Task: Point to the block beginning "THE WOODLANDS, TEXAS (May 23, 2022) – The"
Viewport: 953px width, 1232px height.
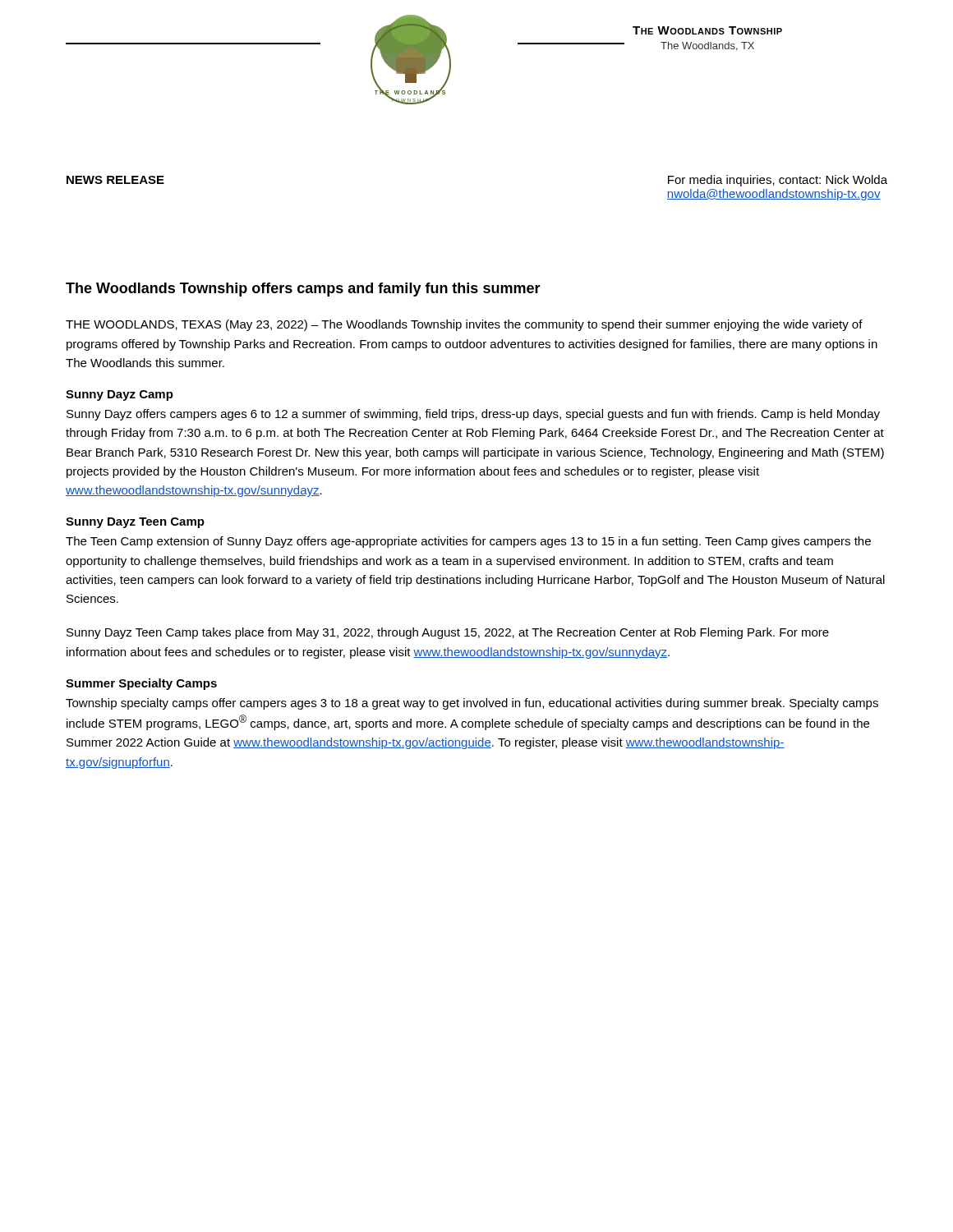Action: pyautogui.click(x=472, y=343)
